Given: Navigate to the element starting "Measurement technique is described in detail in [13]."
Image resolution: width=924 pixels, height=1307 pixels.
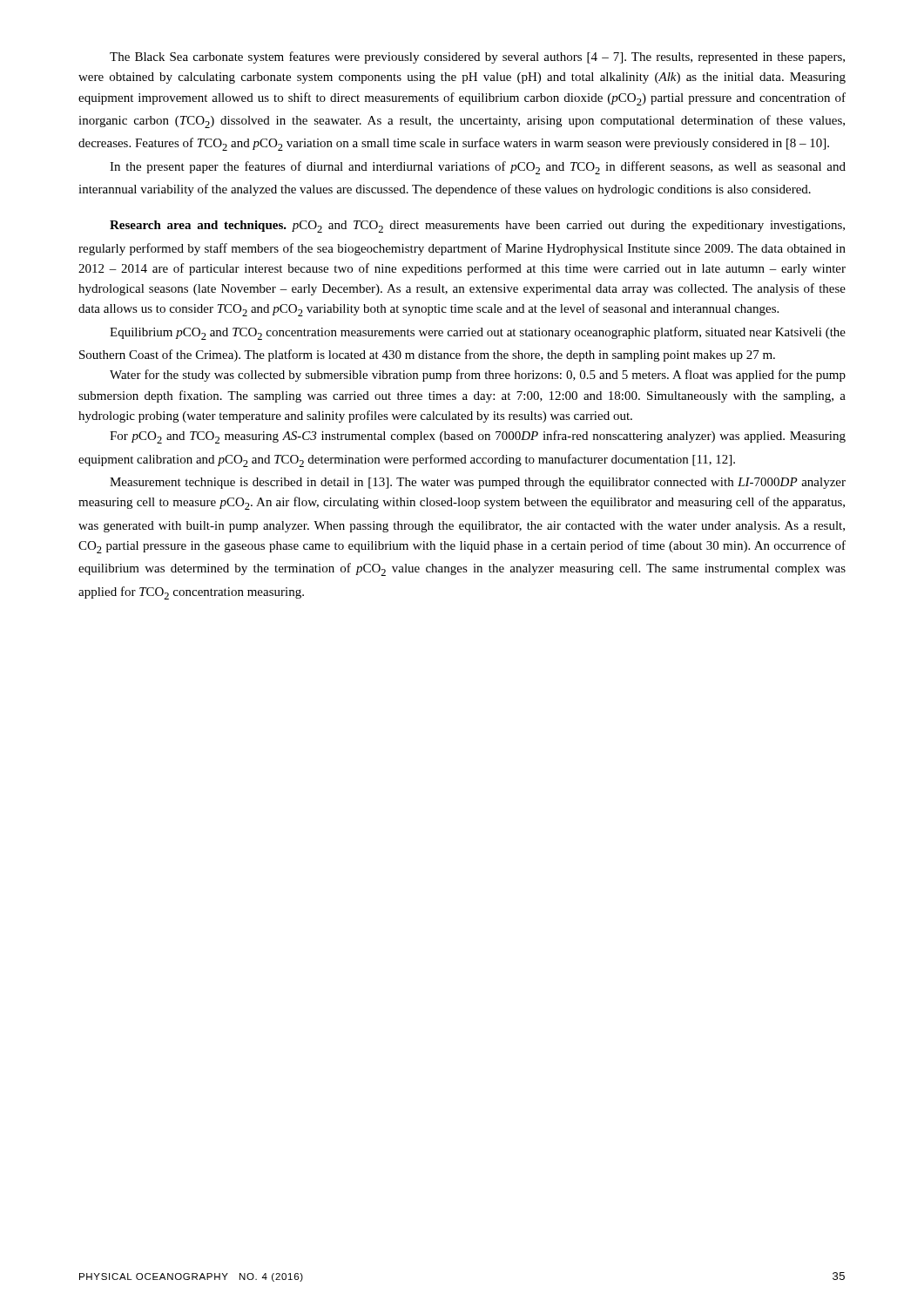Looking at the screenshot, I should pyautogui.click(x=462, y=538).
